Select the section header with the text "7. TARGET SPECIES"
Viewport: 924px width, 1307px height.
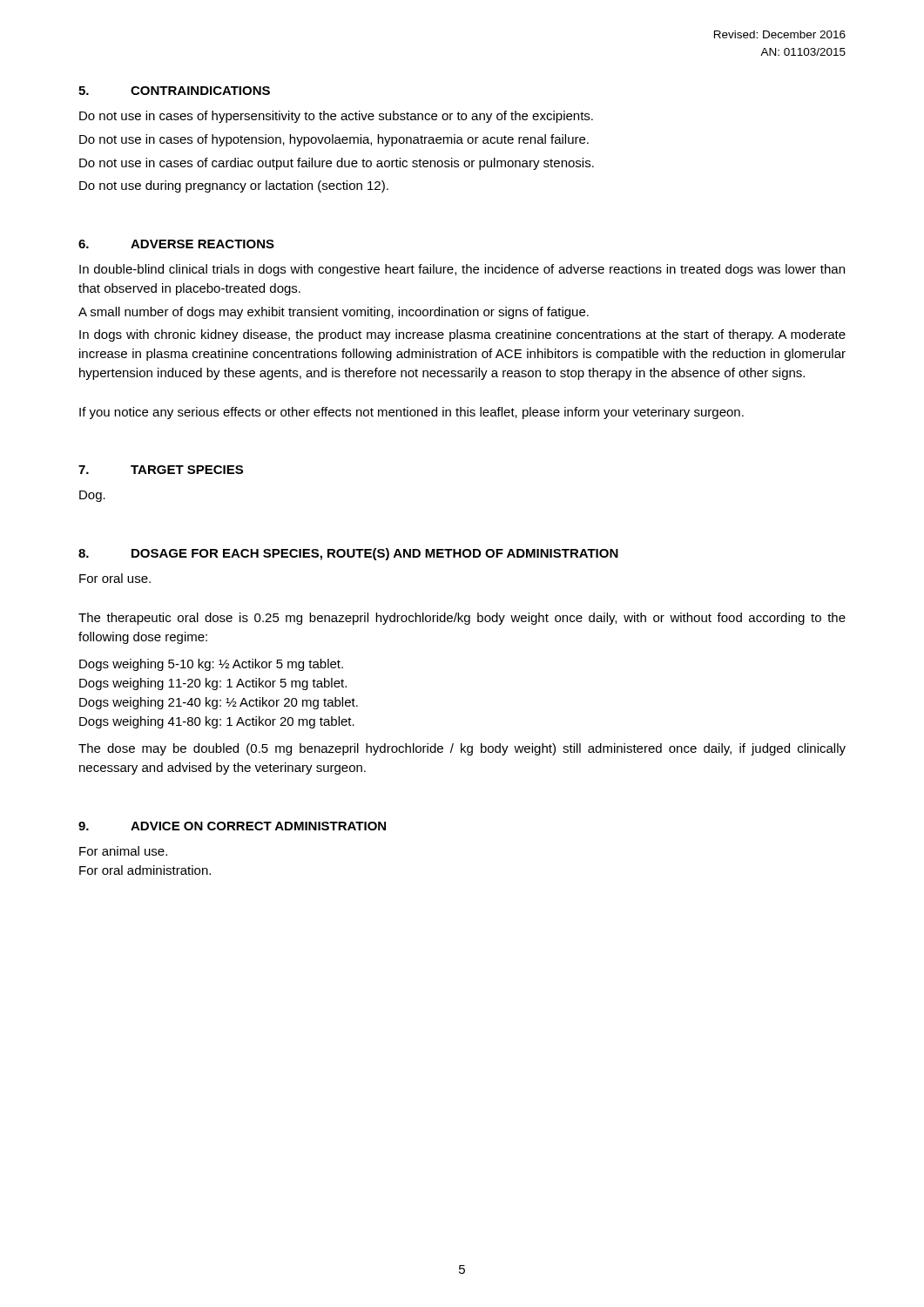coord(161,469)
